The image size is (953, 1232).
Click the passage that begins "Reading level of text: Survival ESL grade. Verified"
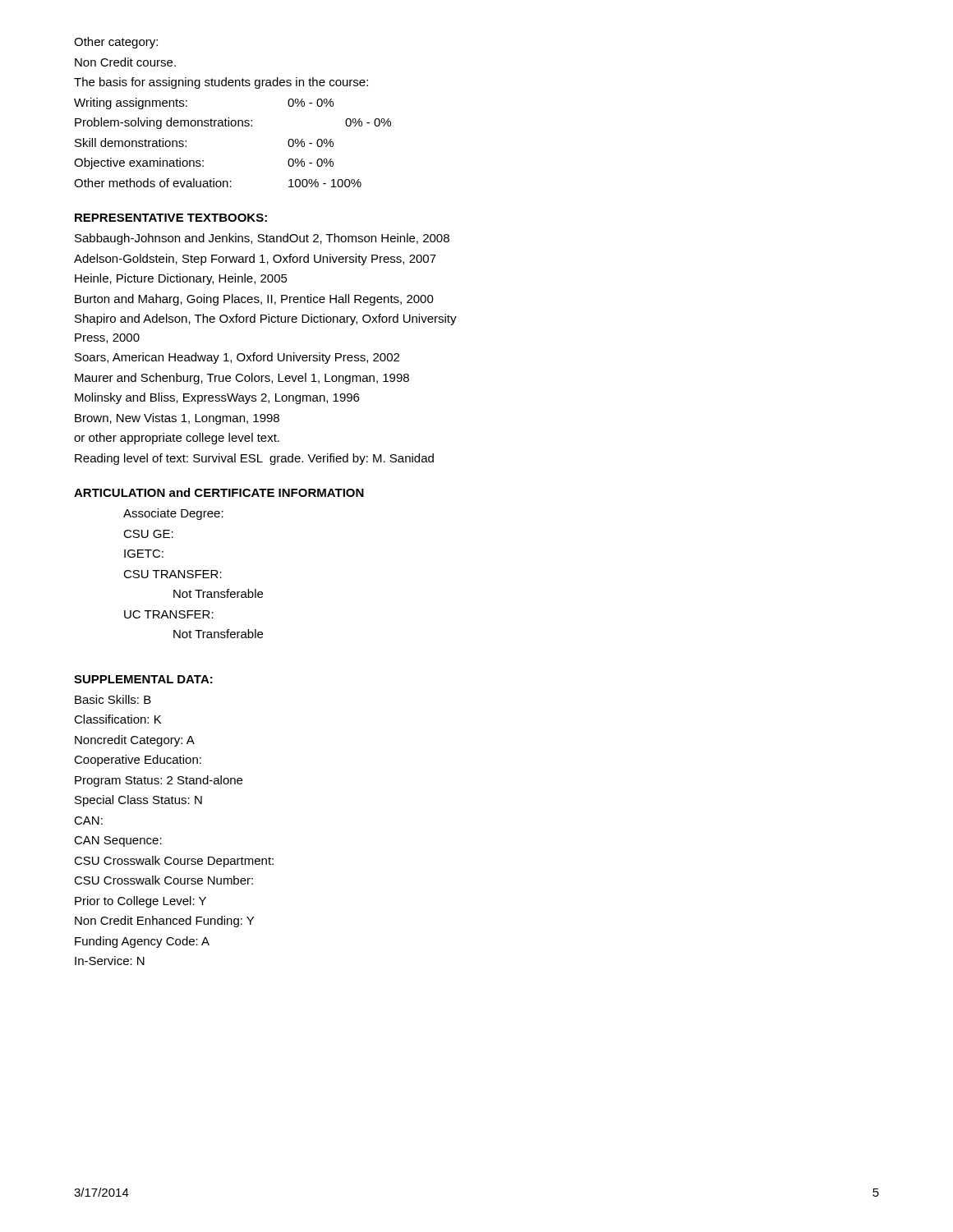tap(254, 458)
